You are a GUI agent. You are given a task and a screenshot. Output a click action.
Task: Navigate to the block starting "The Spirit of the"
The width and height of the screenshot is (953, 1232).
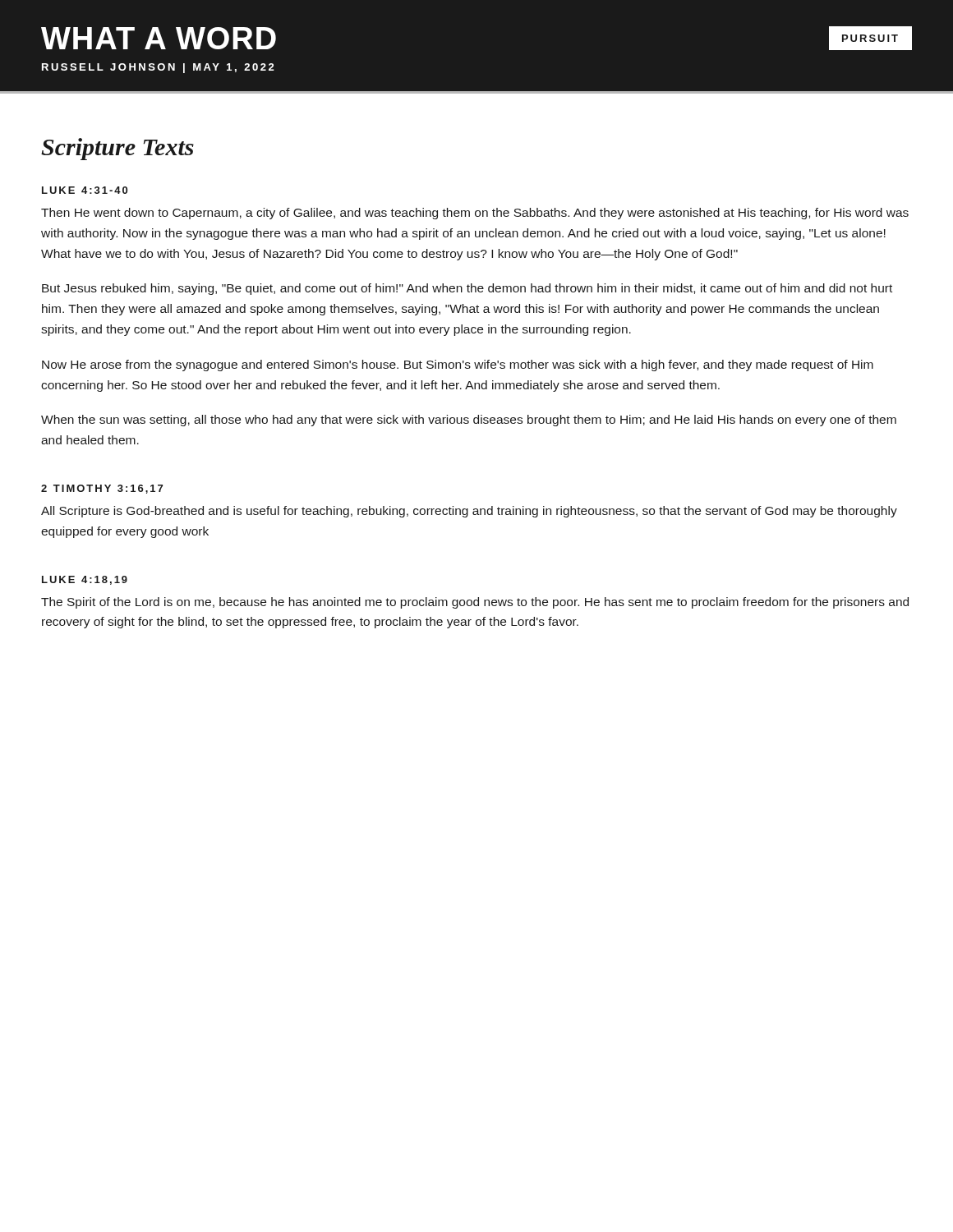pyautogui.click(x=475, y=611)
